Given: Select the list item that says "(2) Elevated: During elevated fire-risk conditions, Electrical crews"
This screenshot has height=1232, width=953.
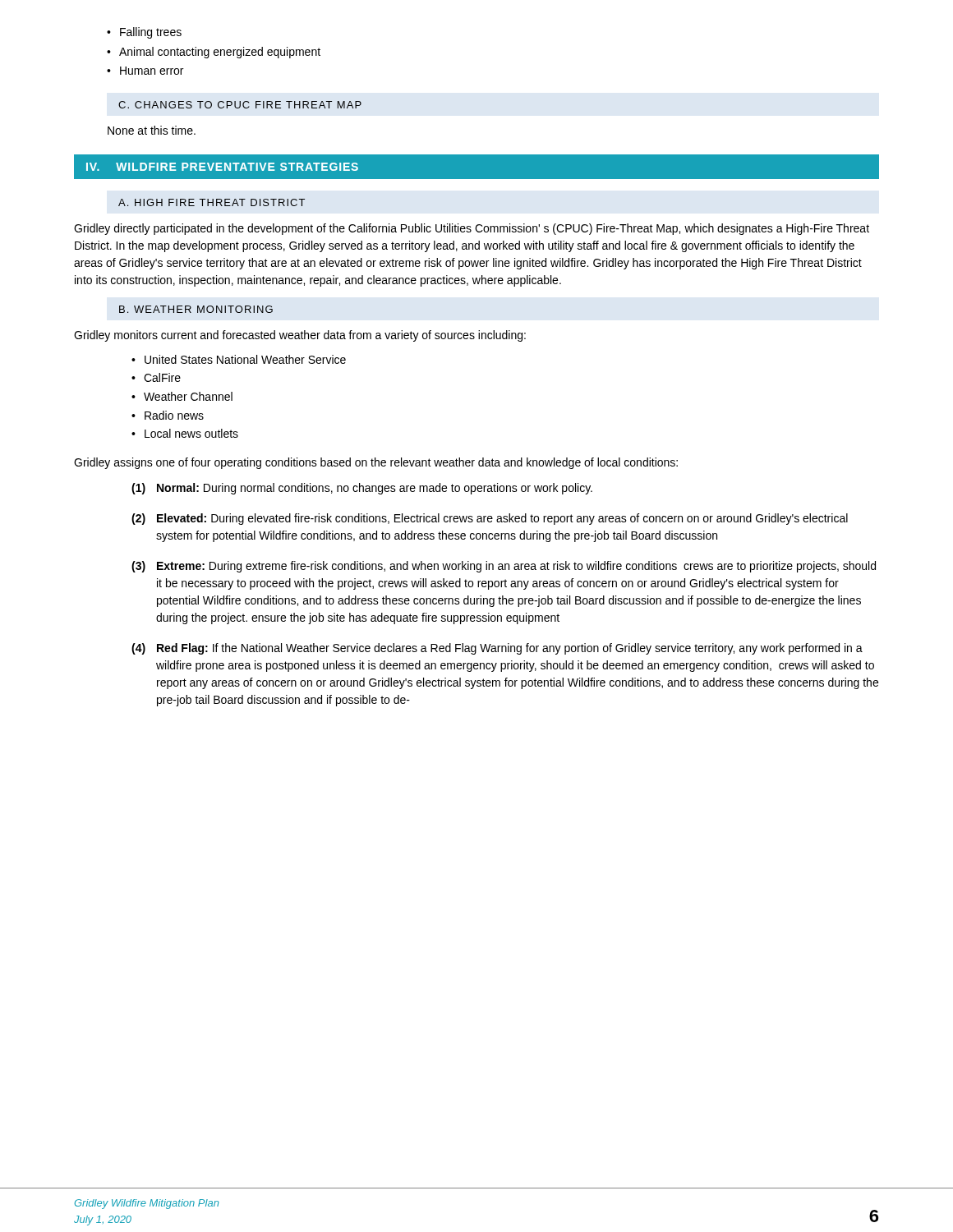Looking at the screenshot, I should tap(505, 527).
